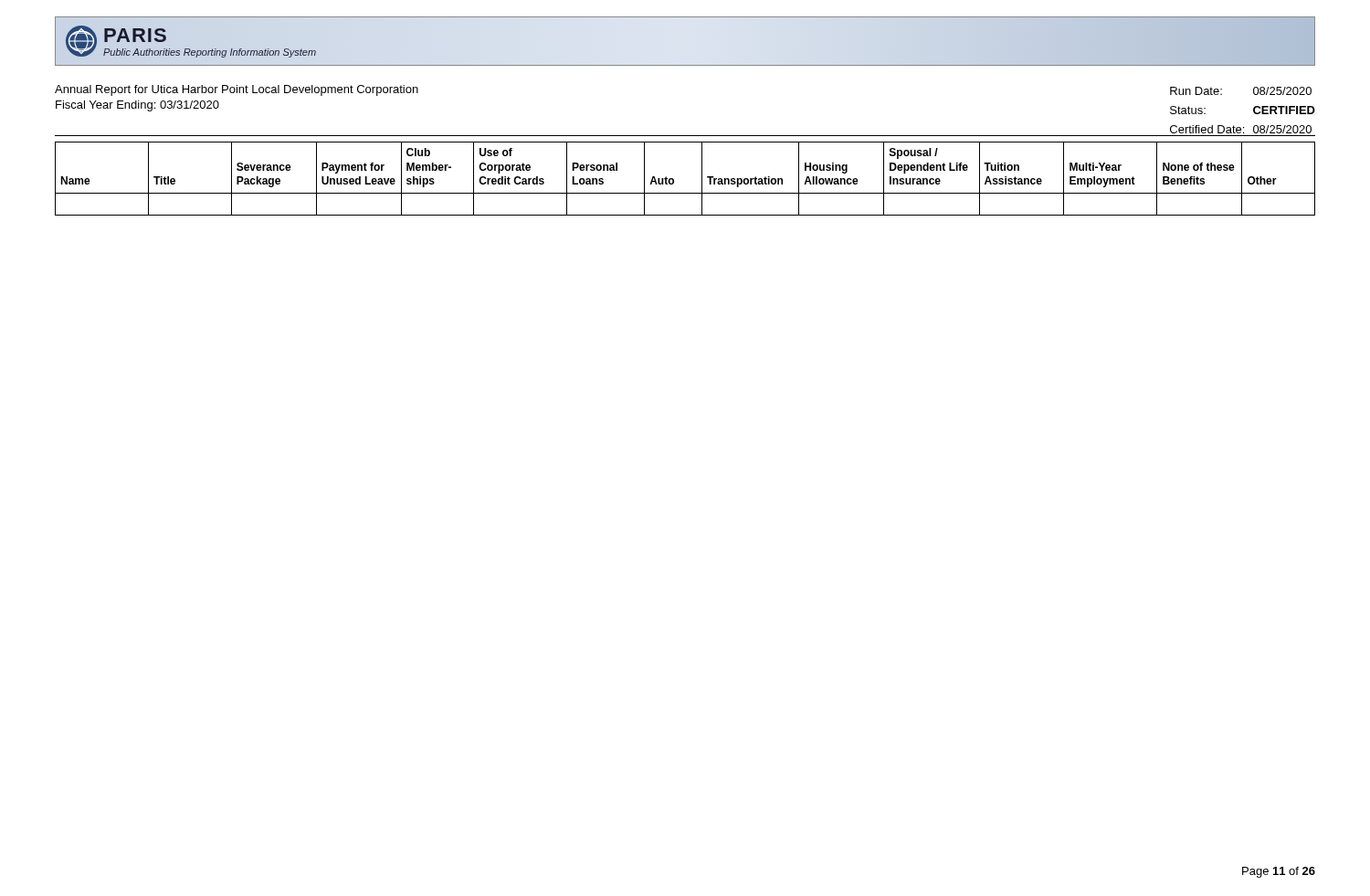Find the table that mentions "Use of Corporate Credit"
Screen dimensions: 896x1370
[685, 179]
